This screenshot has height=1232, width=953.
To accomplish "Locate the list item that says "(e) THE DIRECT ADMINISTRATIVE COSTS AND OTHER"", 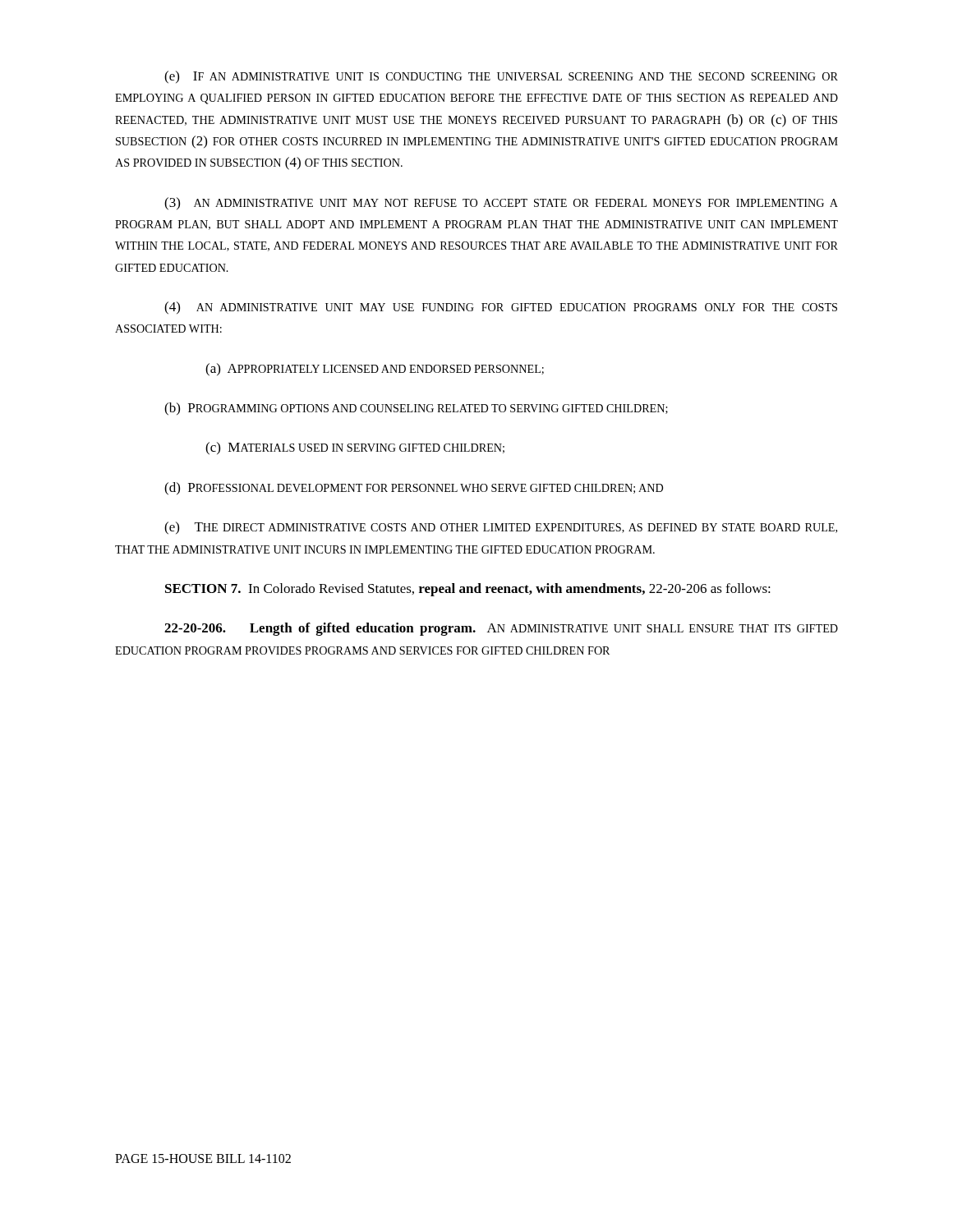I will coord(476,537).
